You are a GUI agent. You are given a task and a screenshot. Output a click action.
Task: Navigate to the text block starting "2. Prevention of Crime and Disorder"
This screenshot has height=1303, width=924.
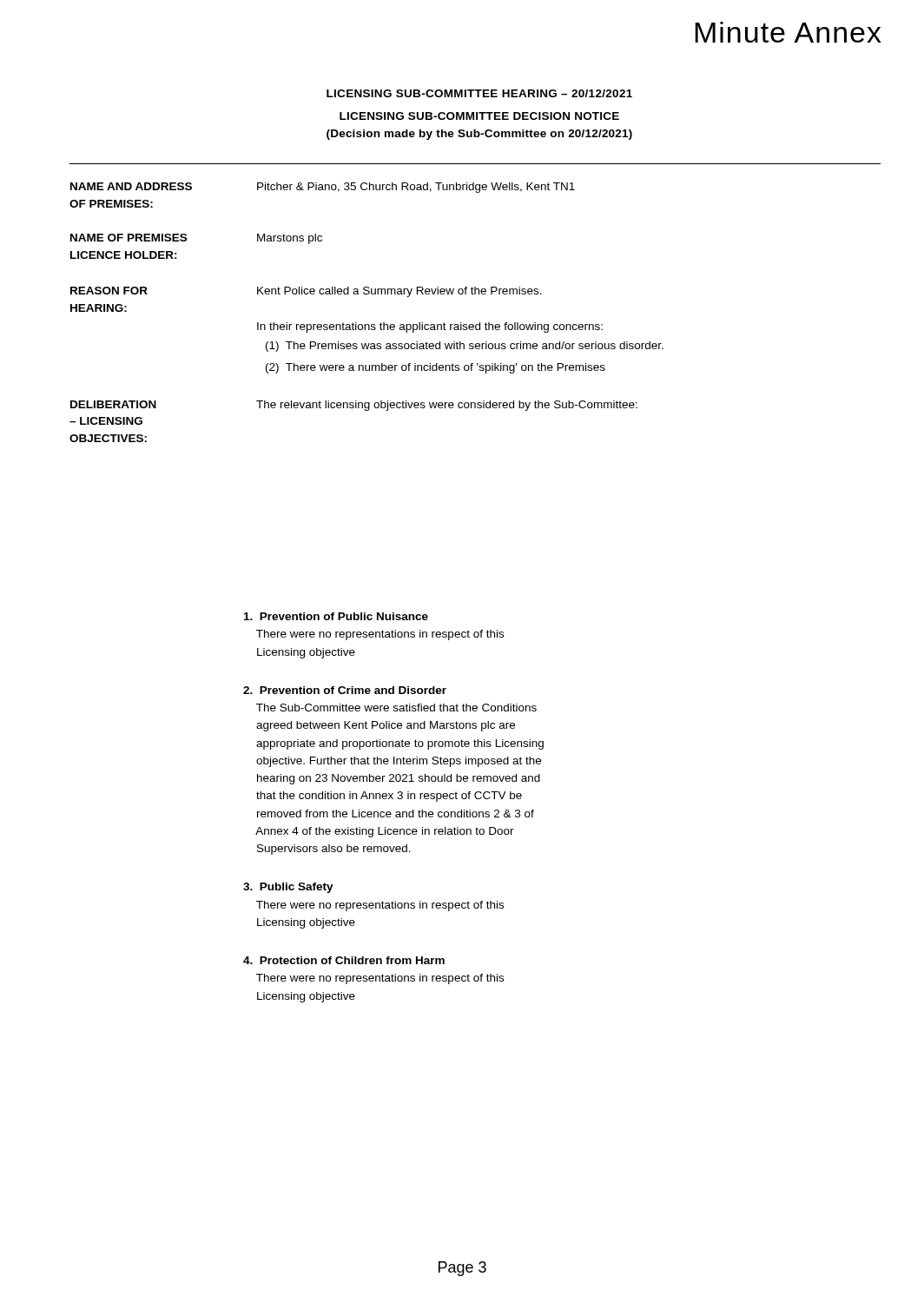pyautogui.click(x=345, y=690)
